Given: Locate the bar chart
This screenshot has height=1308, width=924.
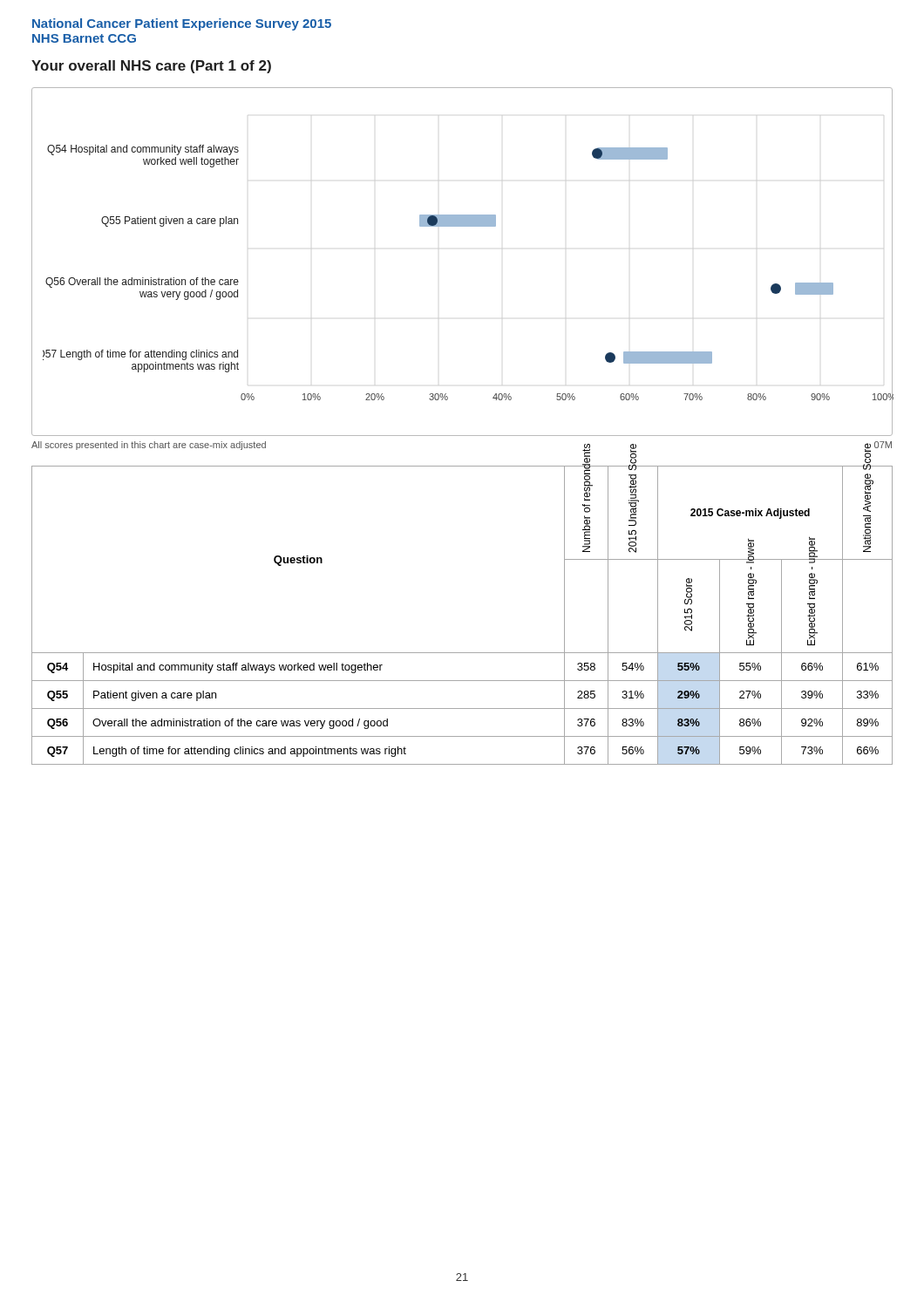Looking at the screenshot, I should (462, 262).
